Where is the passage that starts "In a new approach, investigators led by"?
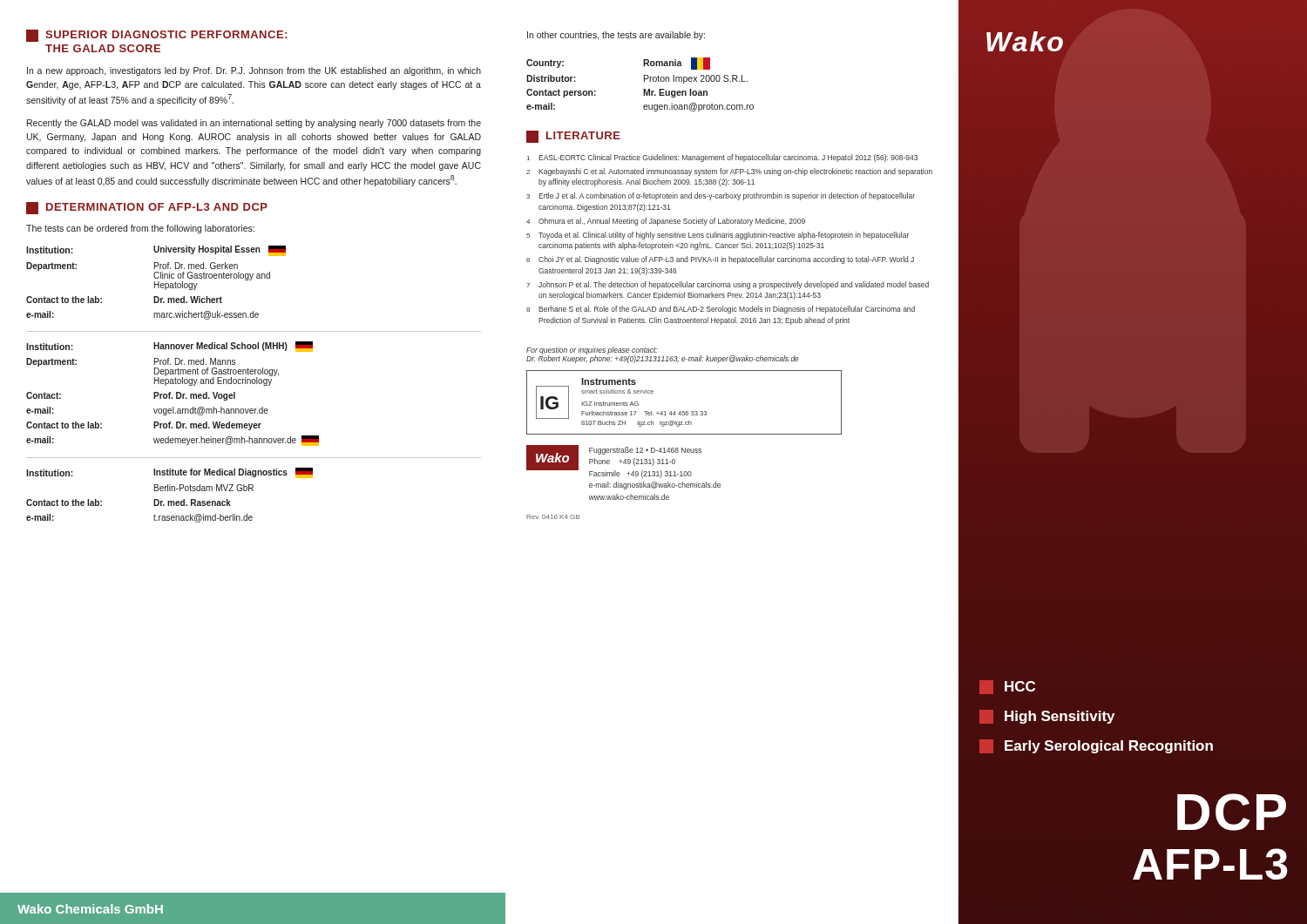Image resolution: width=1307 pixels, height=924 pixels. (x=254, y=85)
